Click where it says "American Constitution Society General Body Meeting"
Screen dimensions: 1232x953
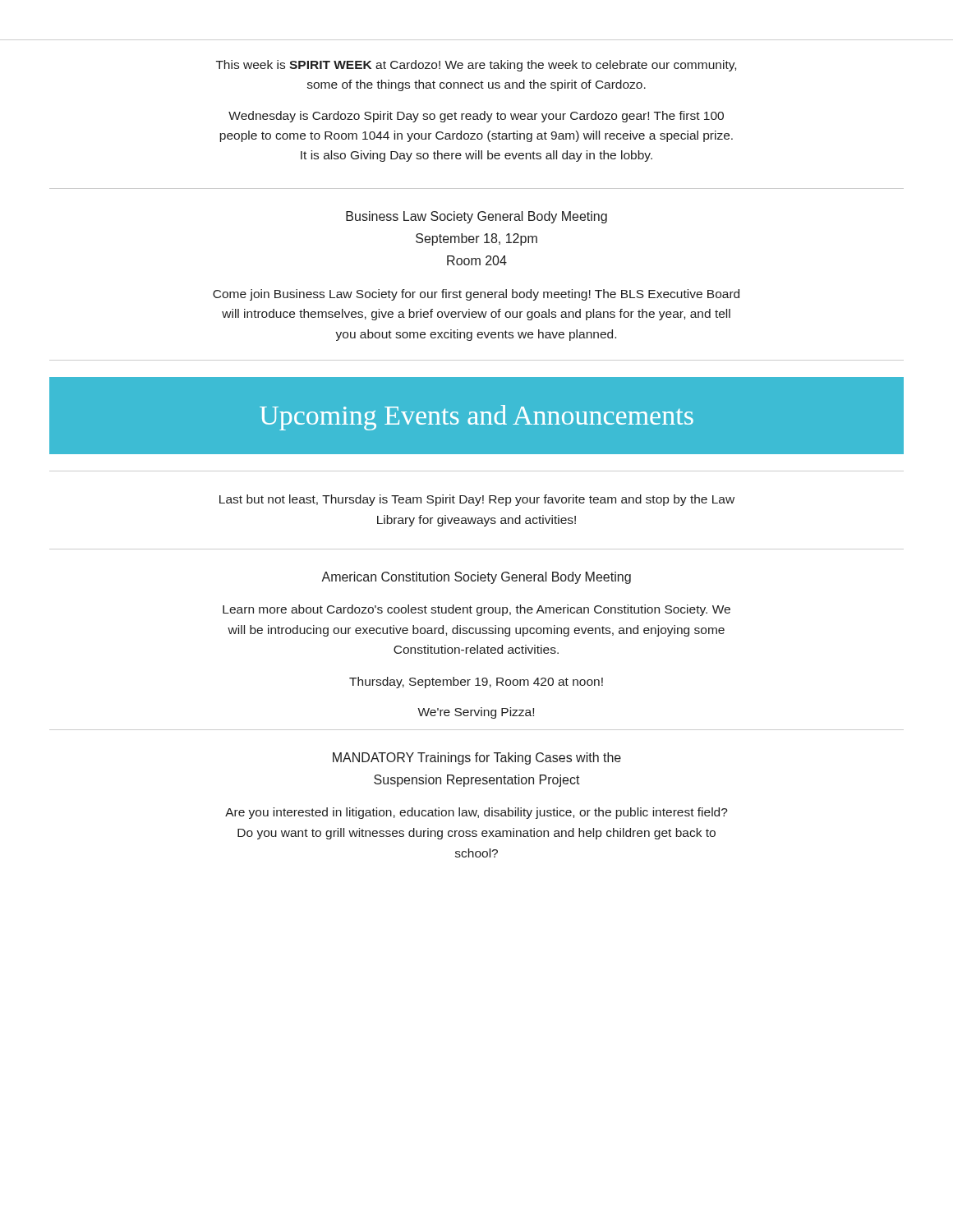[x=476, y=577]
